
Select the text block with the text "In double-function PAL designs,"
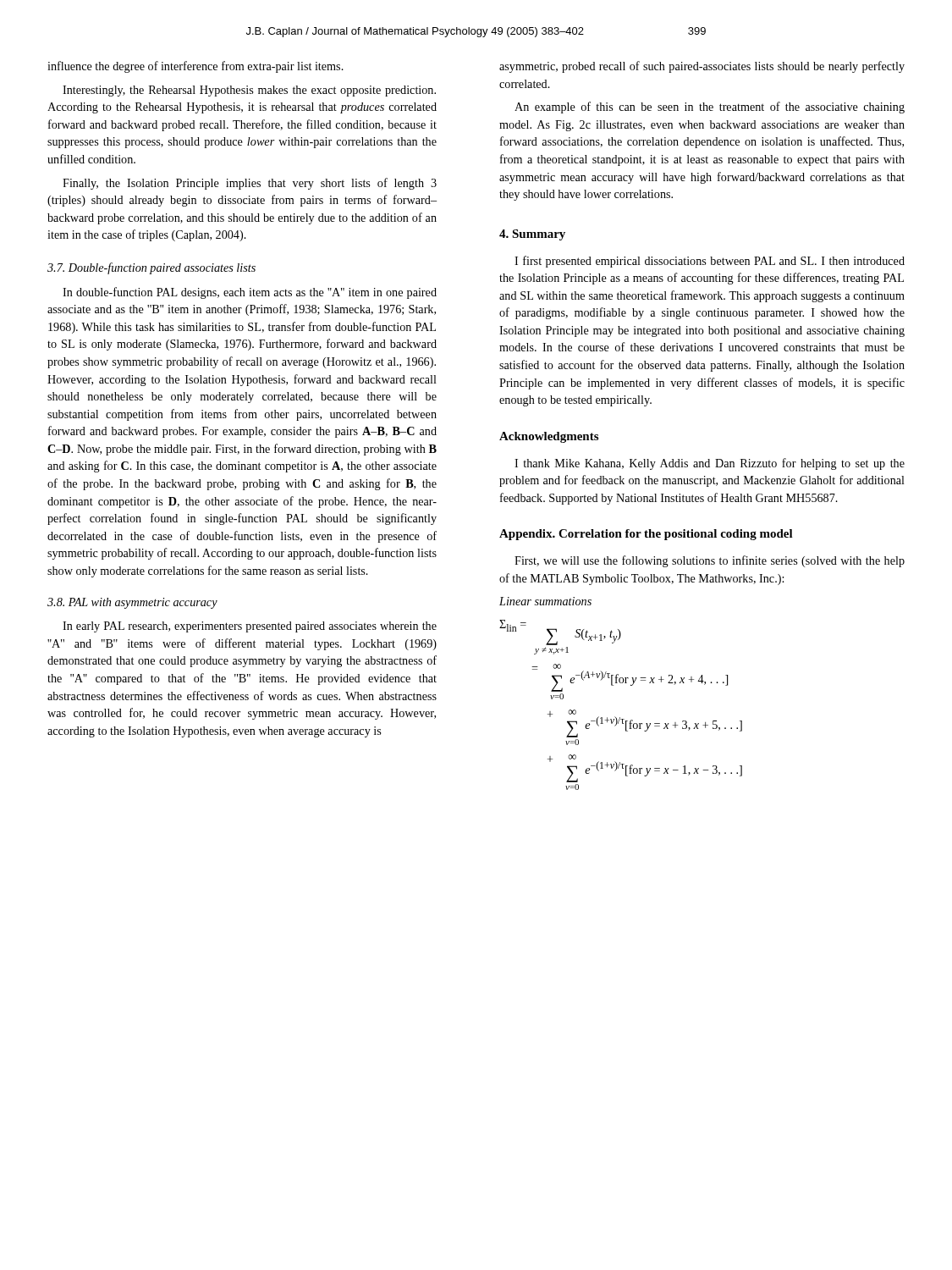tap(242, 431)
